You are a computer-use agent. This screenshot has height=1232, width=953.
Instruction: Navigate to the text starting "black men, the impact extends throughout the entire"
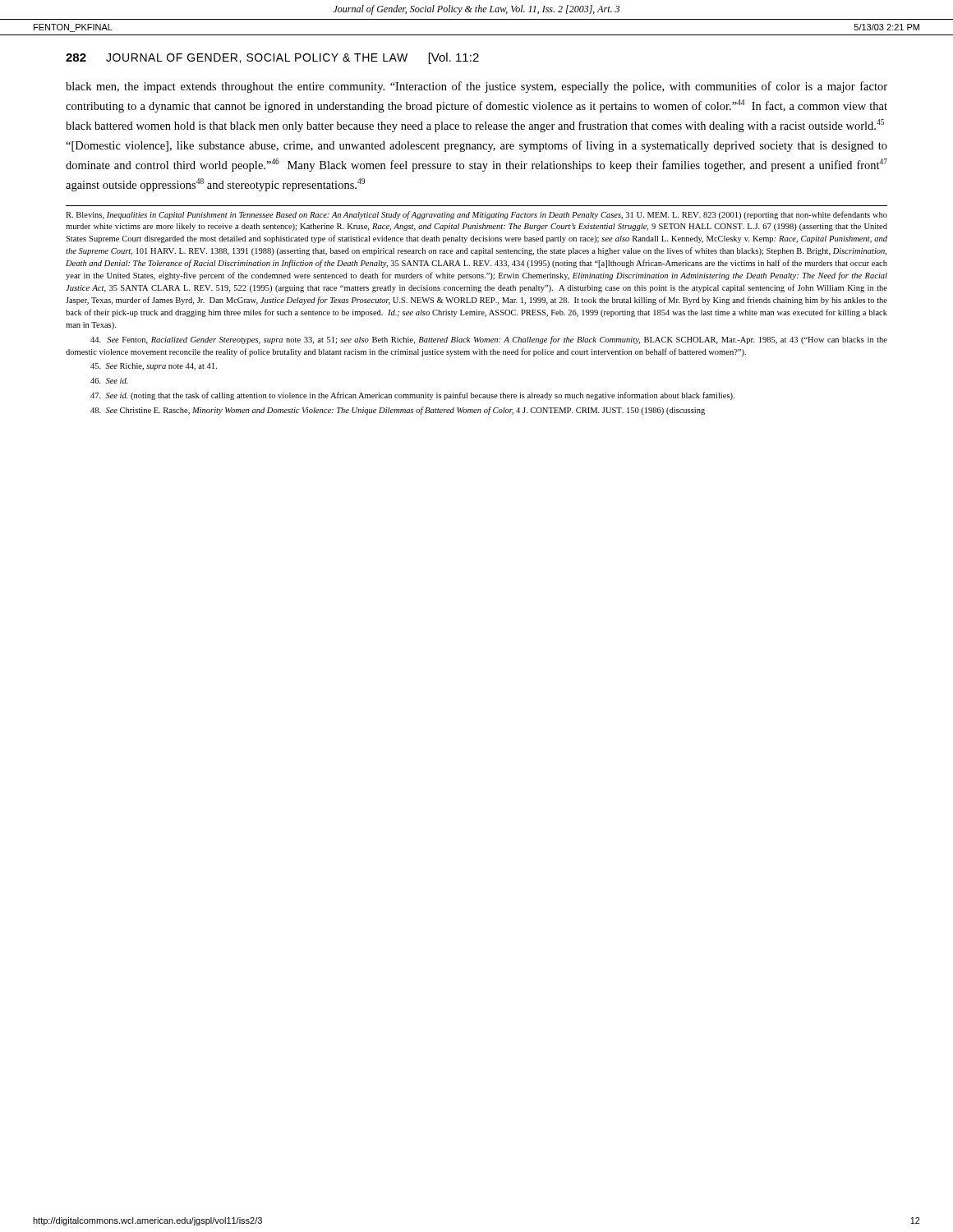click(476, 136)
